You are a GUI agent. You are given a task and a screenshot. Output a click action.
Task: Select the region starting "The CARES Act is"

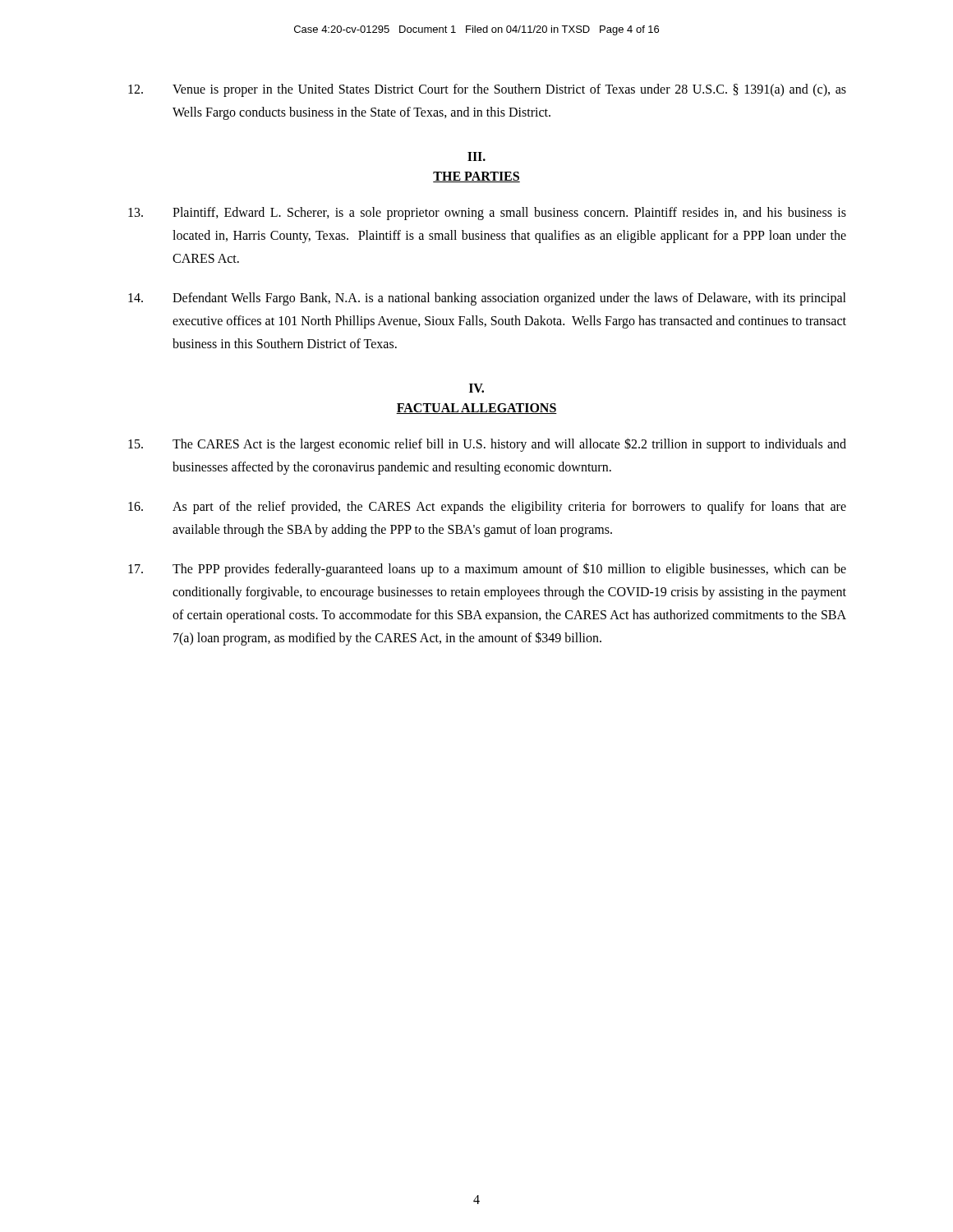tap(476, 453)
